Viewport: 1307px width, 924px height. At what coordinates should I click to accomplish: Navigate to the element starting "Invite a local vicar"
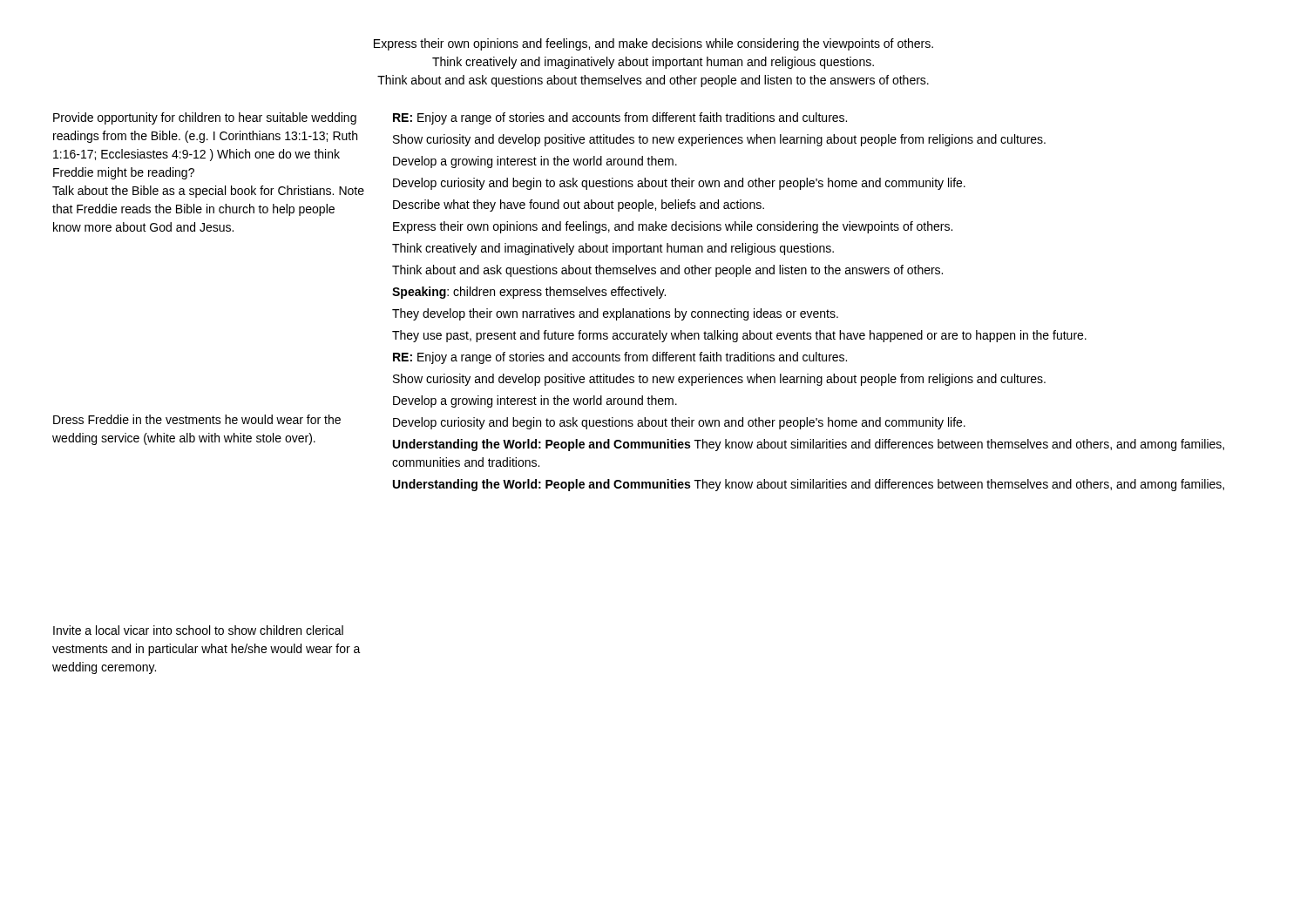(x=206, y=649)
